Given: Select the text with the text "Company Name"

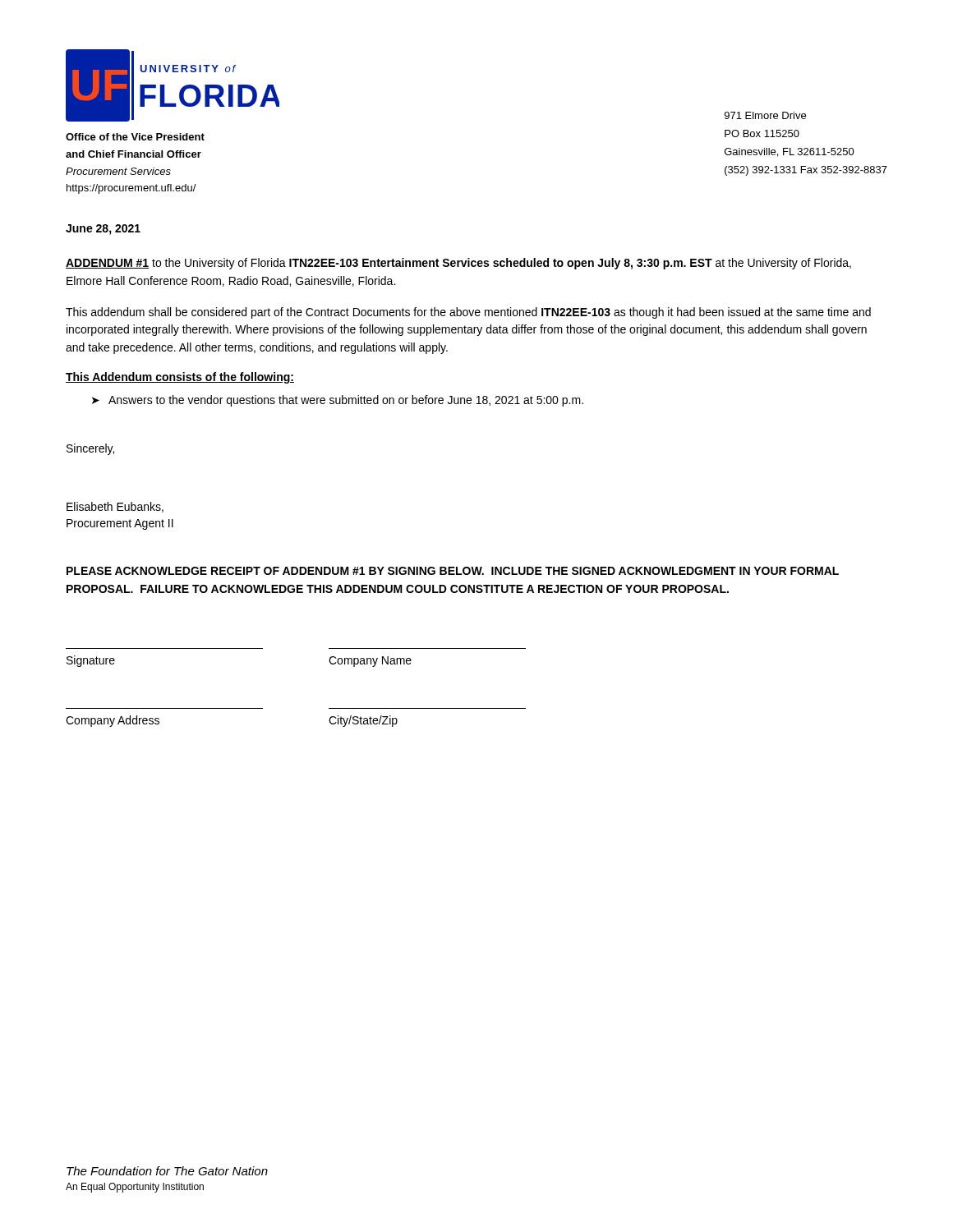Looking at the screenshot, I should coord(370,660).
